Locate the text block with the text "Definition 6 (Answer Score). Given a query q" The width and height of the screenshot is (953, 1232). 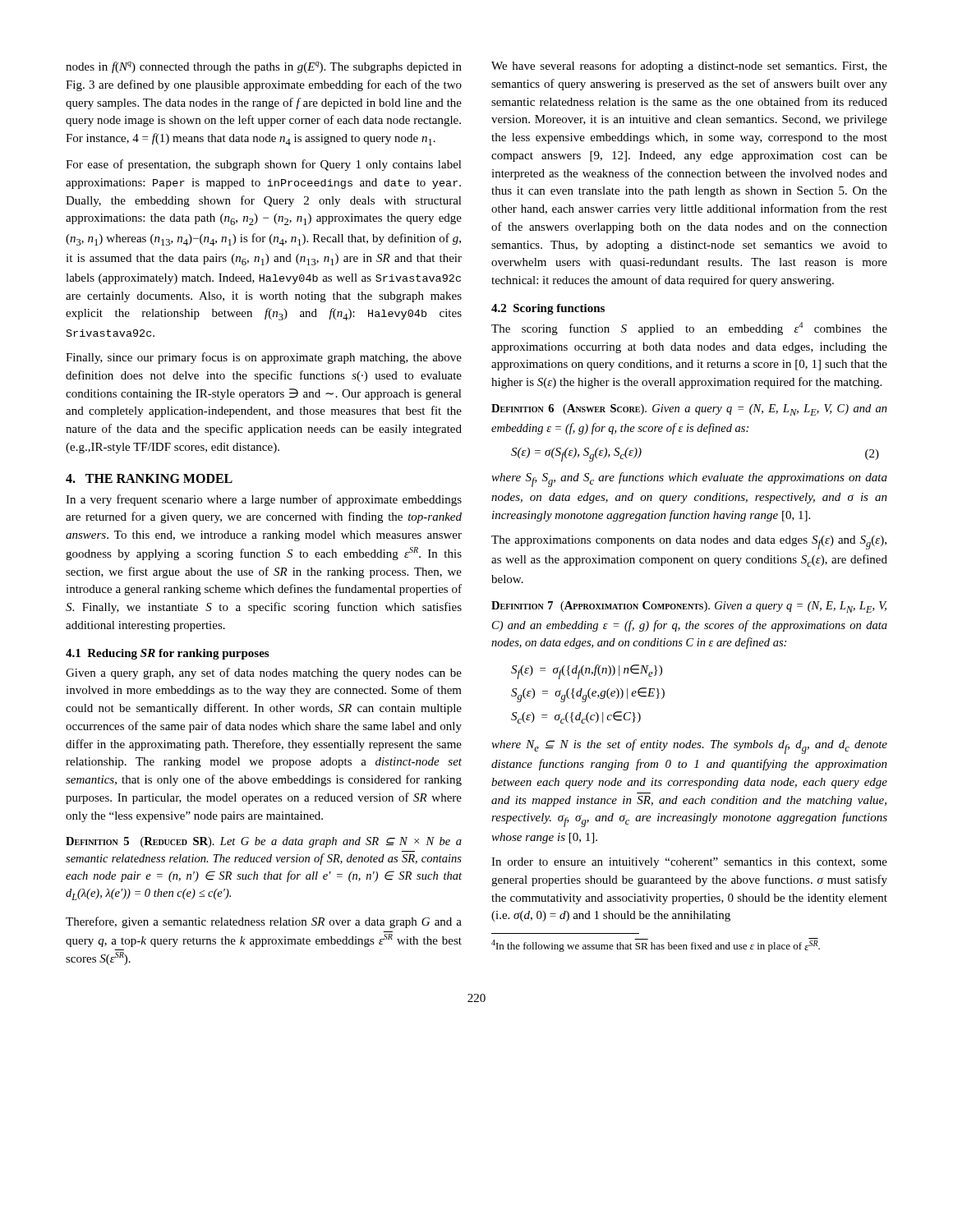689,418
